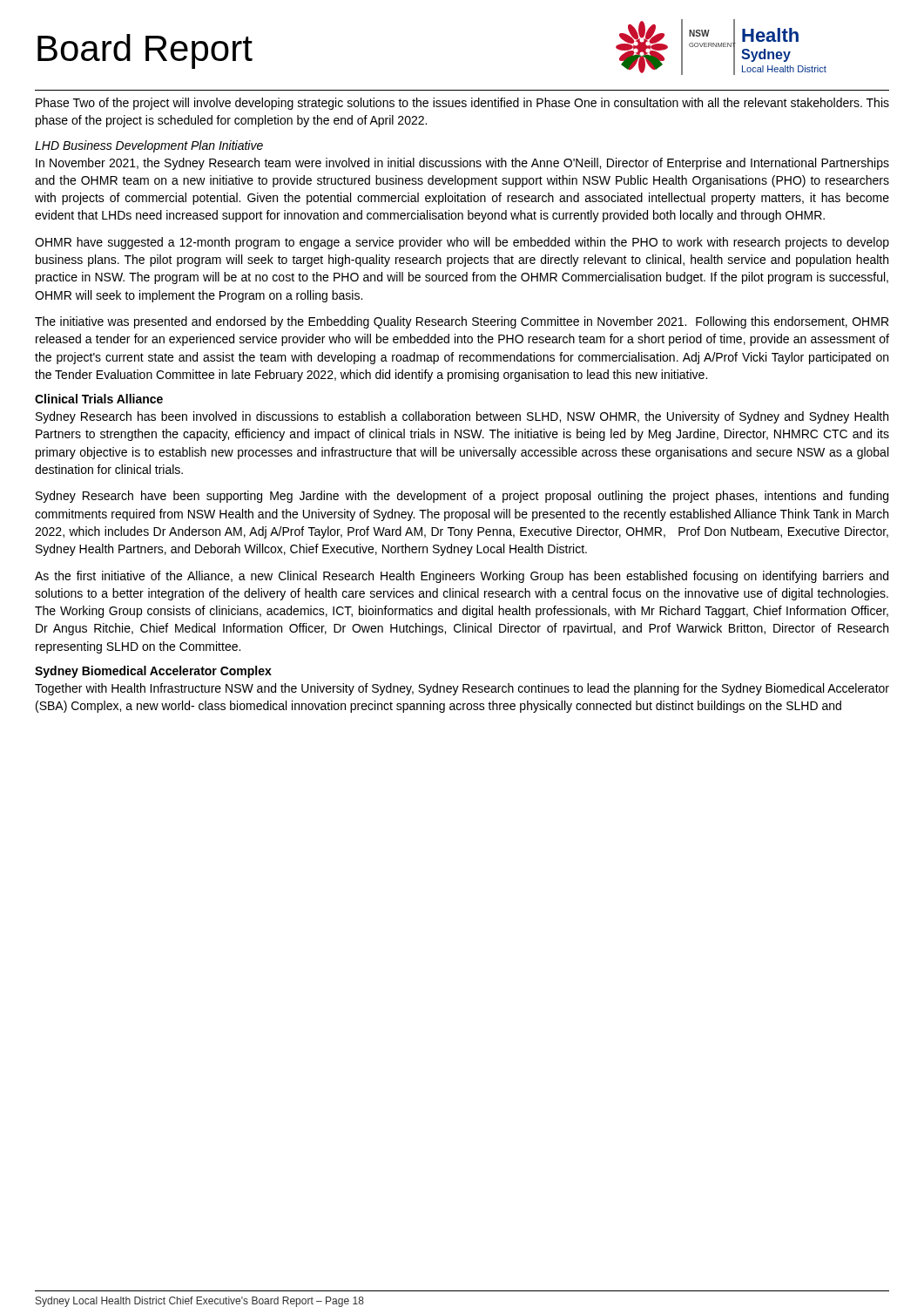924x1307 pixels.
Task: Click on the logo
Action: (750, 48)
